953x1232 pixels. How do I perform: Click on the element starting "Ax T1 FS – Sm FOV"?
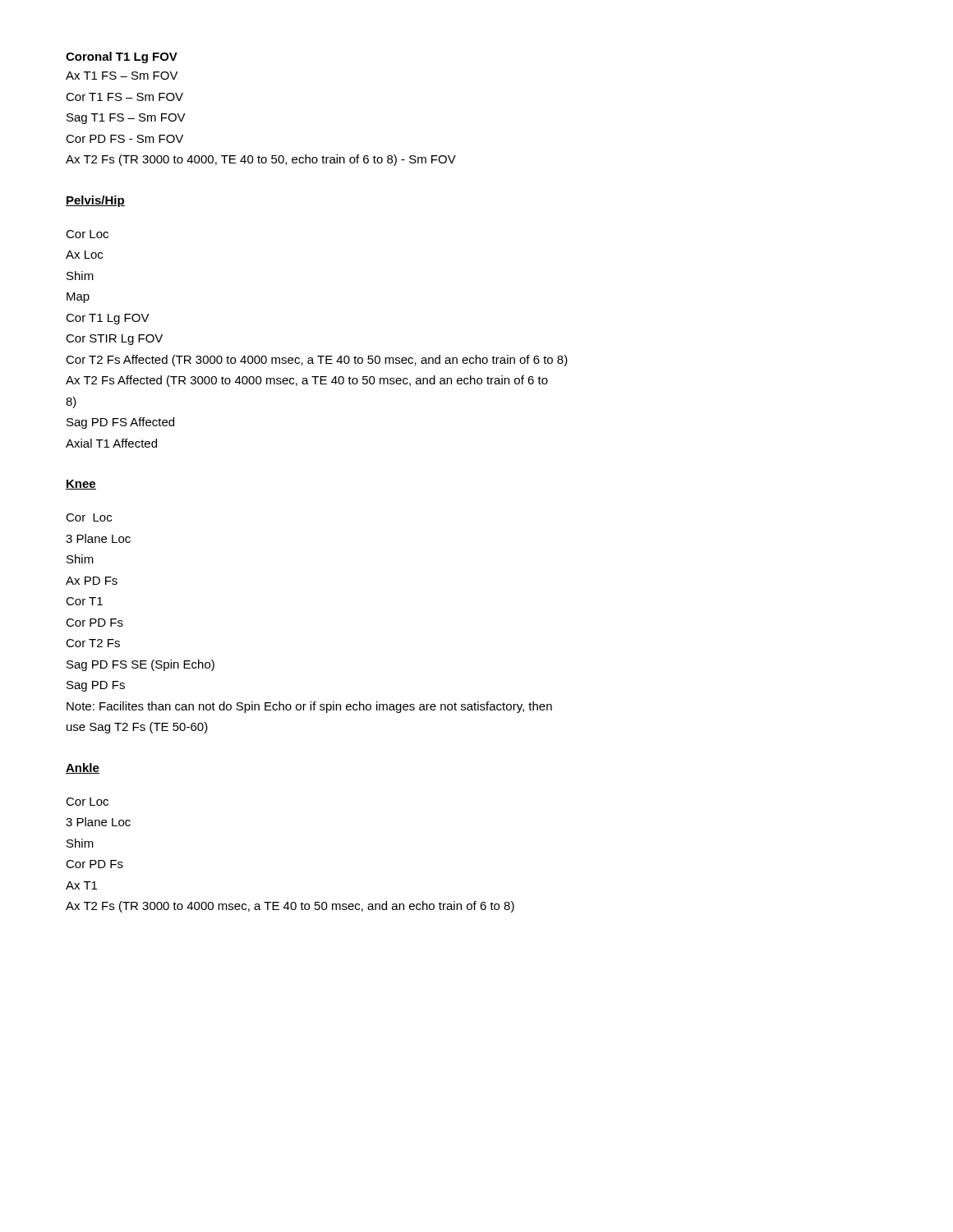(122, 75)
